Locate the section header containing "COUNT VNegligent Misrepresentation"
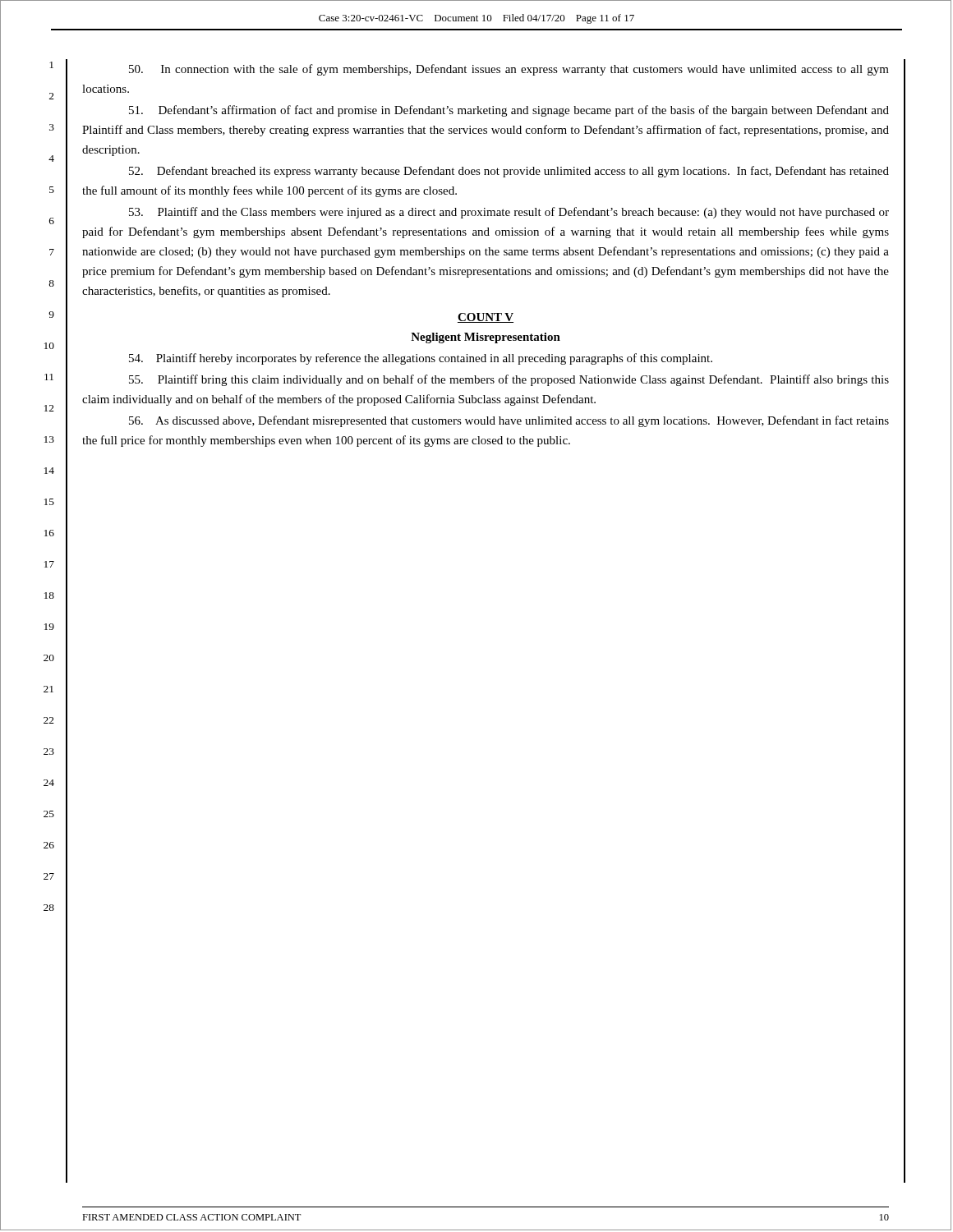 click(x=486, y=327)
